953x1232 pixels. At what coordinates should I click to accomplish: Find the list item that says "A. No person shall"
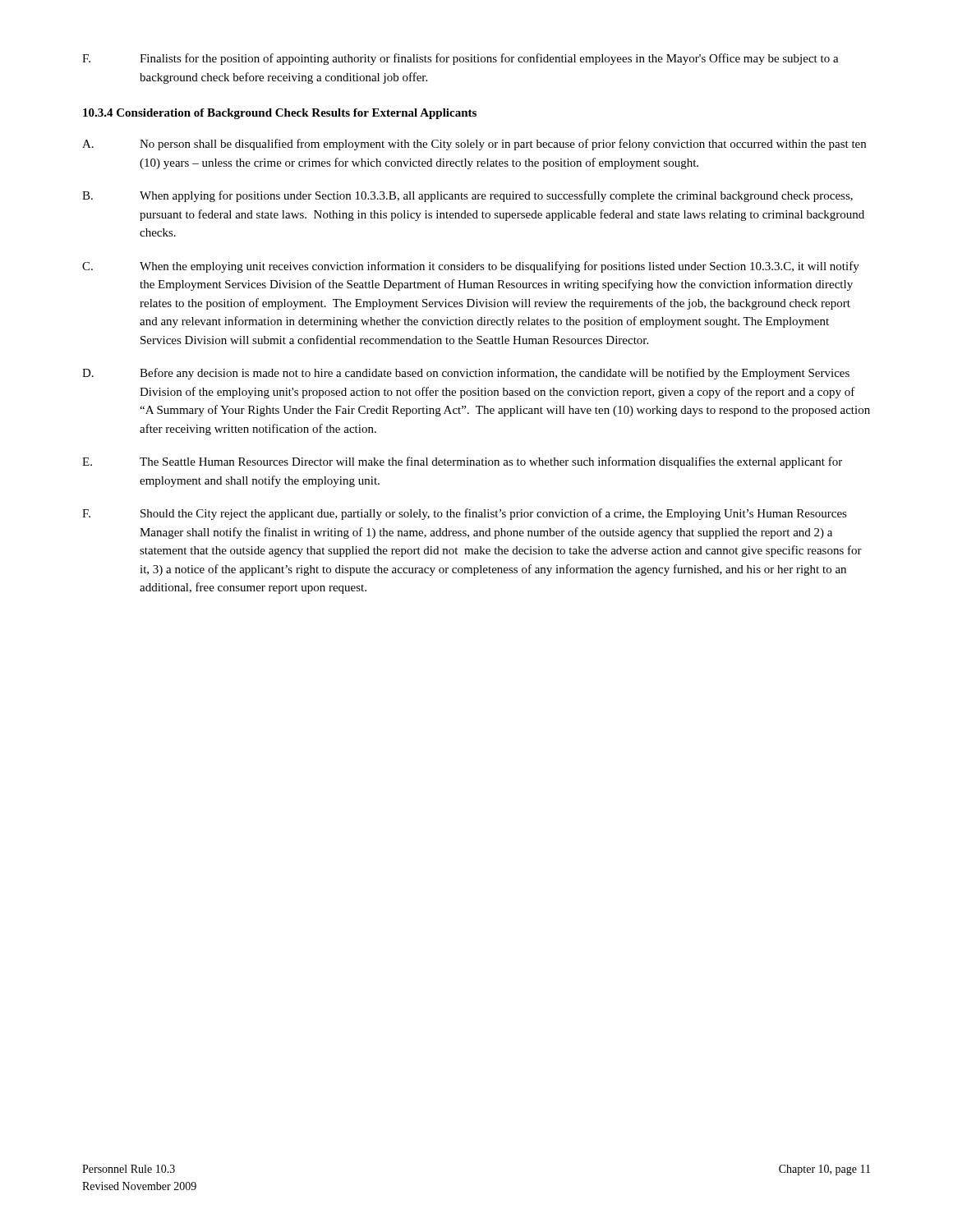[476, 153]
